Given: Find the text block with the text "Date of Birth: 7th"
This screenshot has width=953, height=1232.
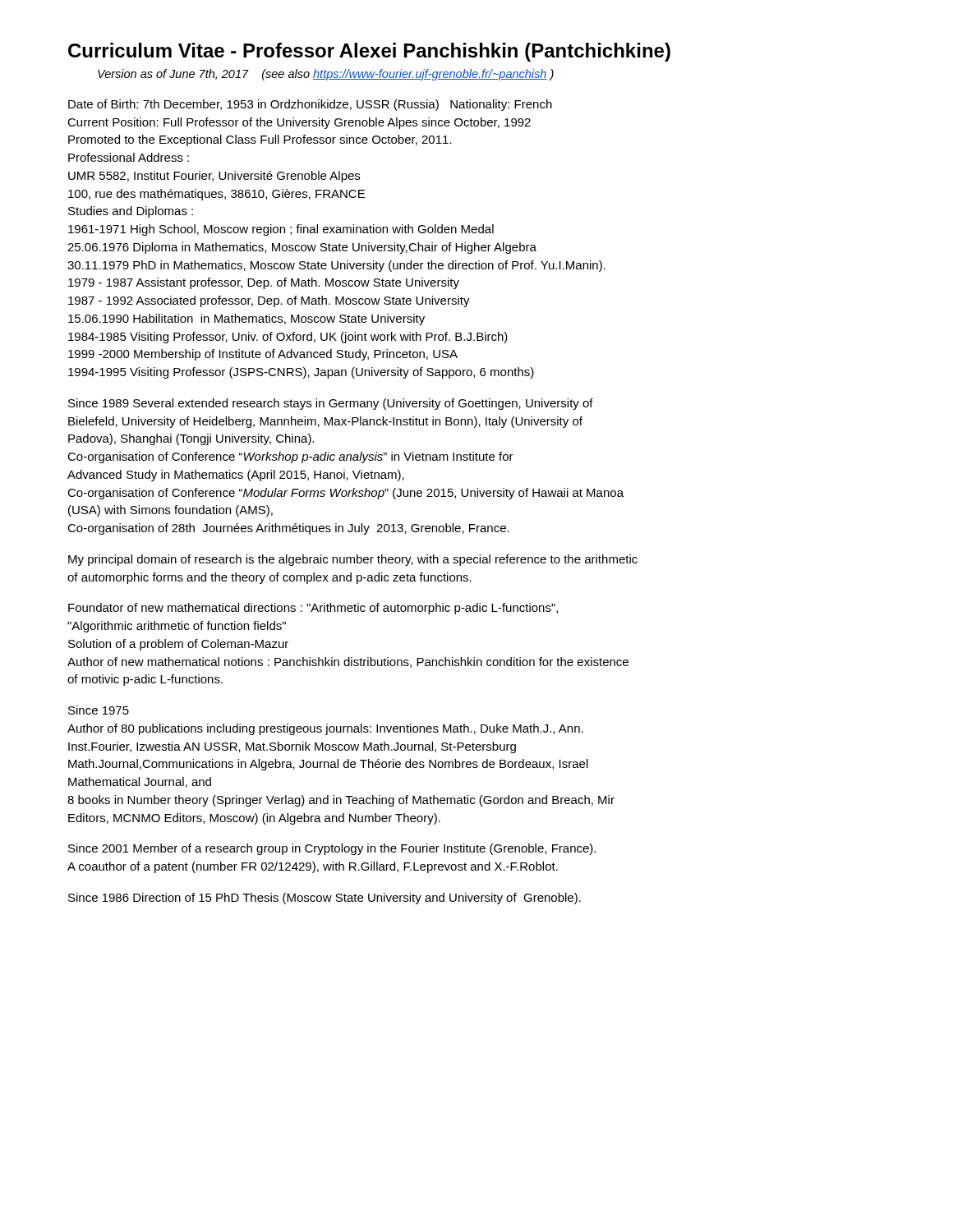Looking at the screenshot, I should (476, 238).
